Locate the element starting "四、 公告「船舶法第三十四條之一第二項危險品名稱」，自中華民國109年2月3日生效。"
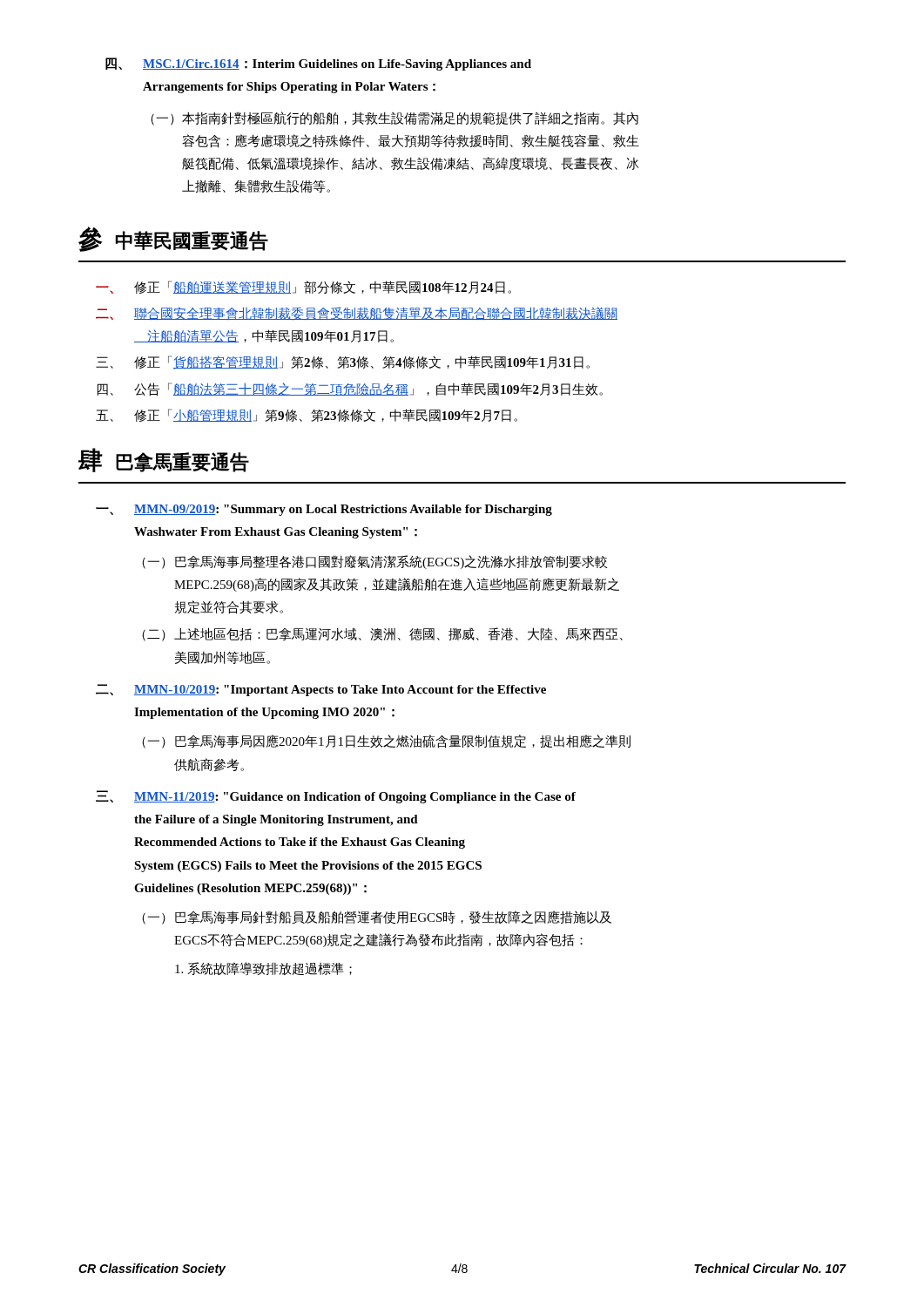 [x=353, y=389]
